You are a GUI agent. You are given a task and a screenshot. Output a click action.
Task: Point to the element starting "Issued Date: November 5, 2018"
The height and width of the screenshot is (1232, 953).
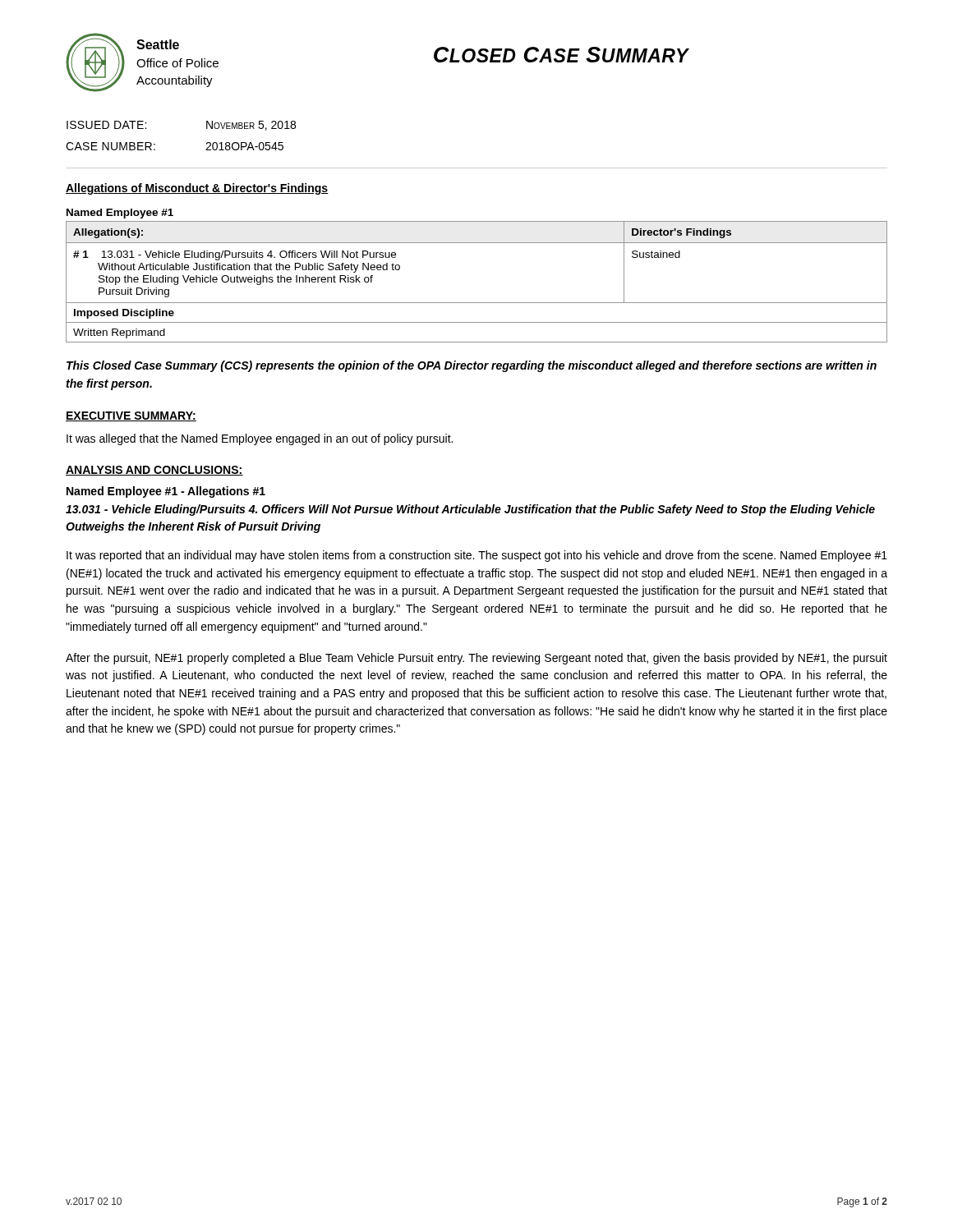coord(106,128)
